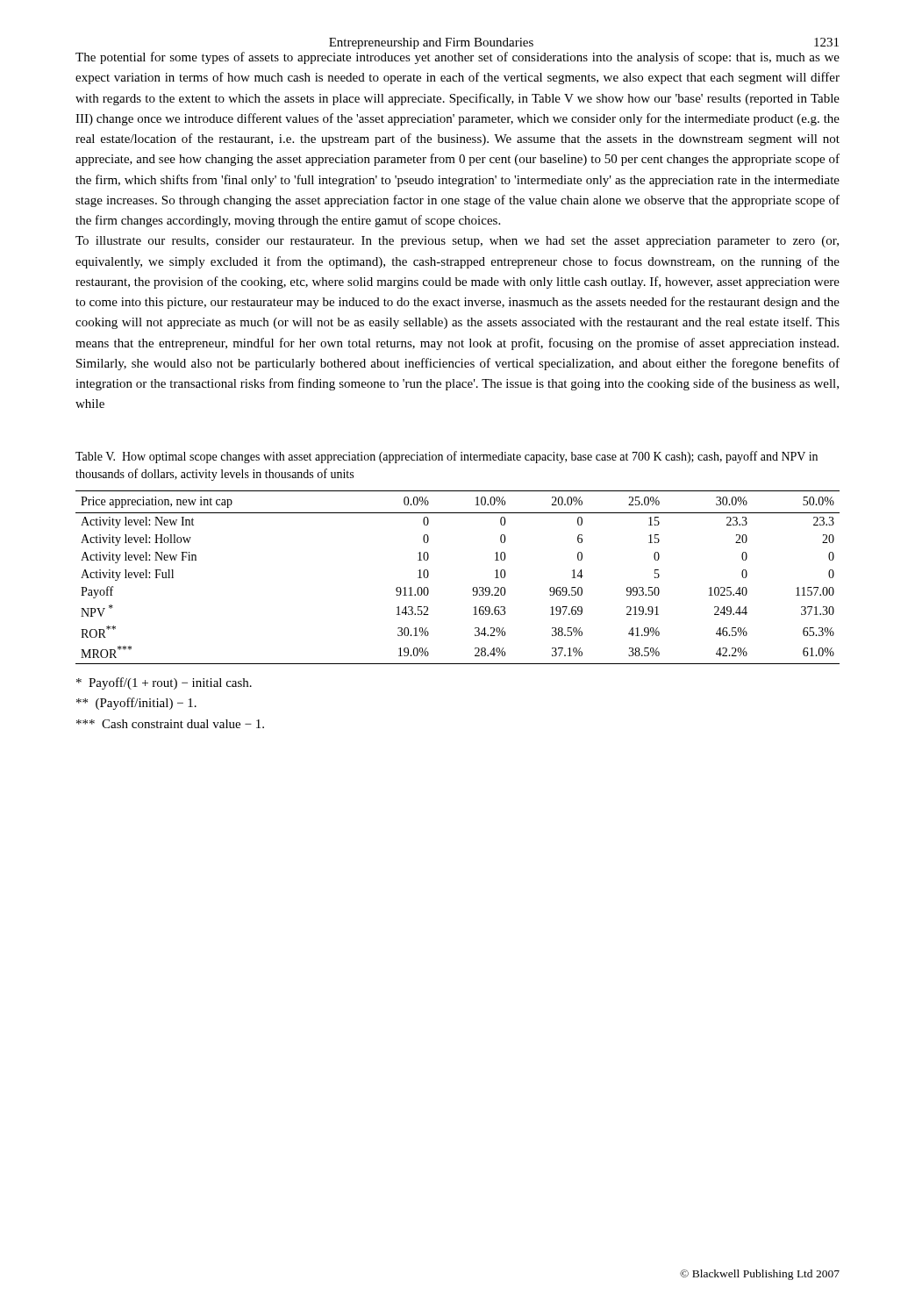The width and height of the screenshot is (915, 1316).
Task: Locate the footnote that says "Payoff/(1 + rout)"
Action: [164, 683]
